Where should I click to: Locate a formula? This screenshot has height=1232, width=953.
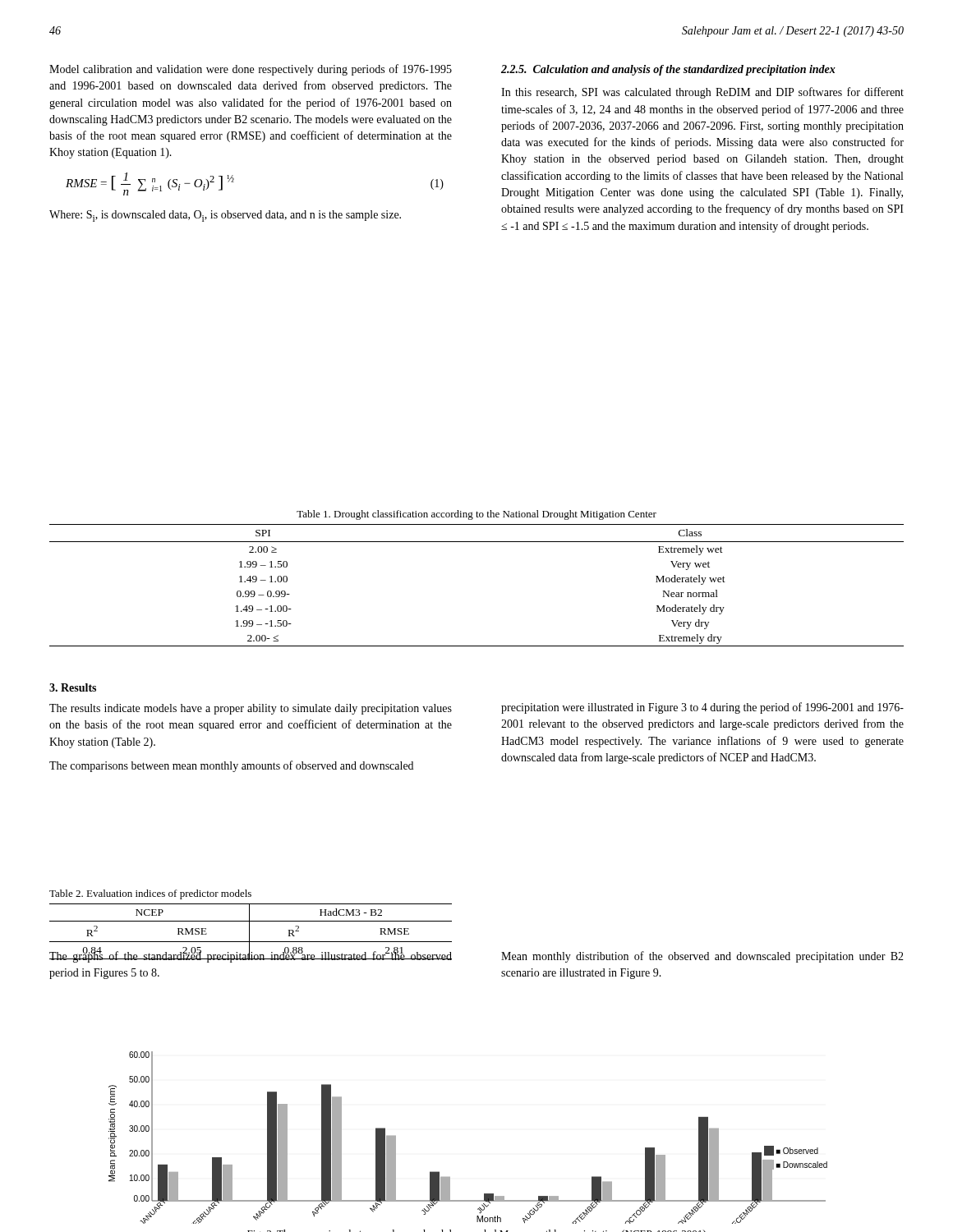(259, 184)
